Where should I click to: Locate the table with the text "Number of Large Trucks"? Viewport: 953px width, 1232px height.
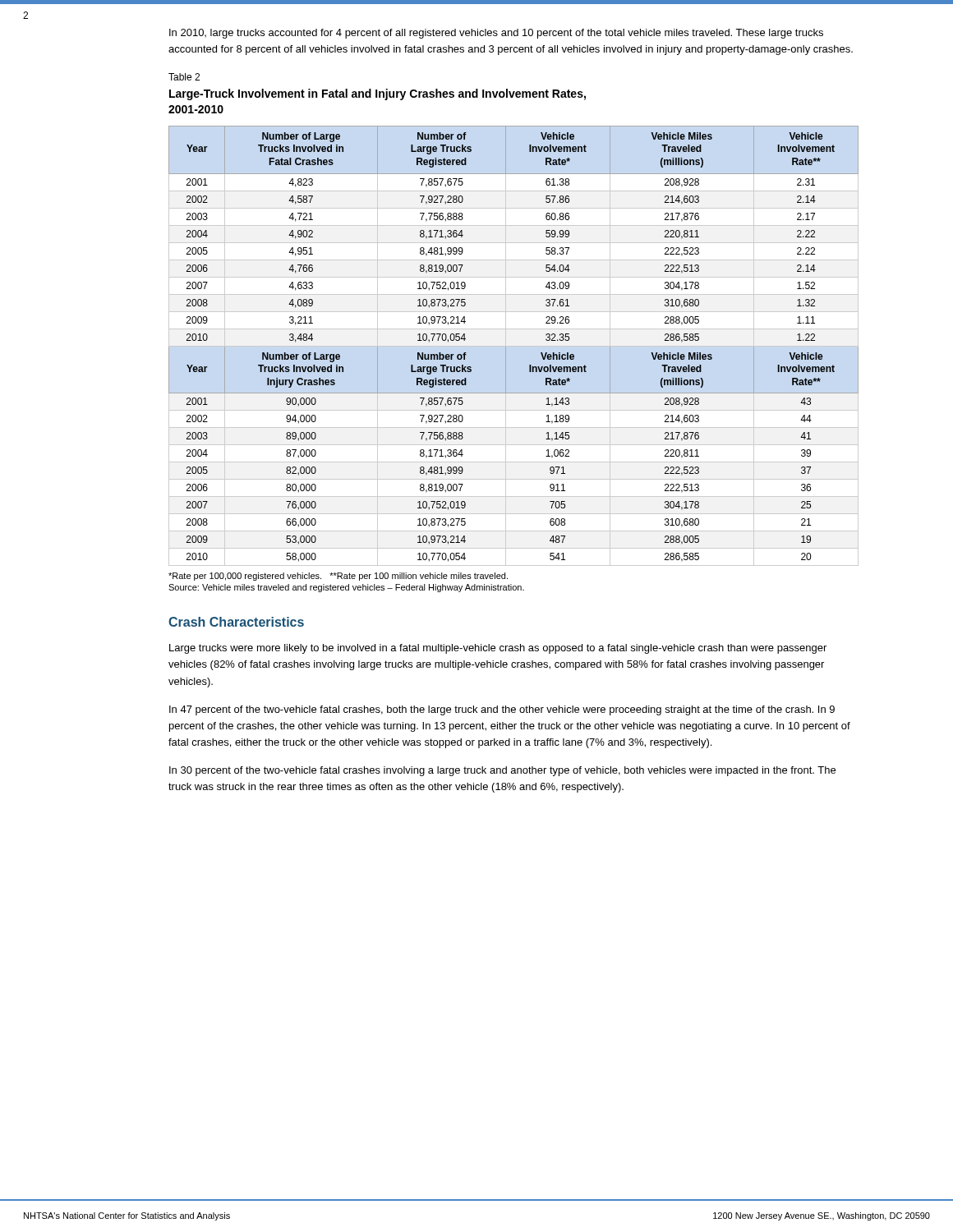513,346
